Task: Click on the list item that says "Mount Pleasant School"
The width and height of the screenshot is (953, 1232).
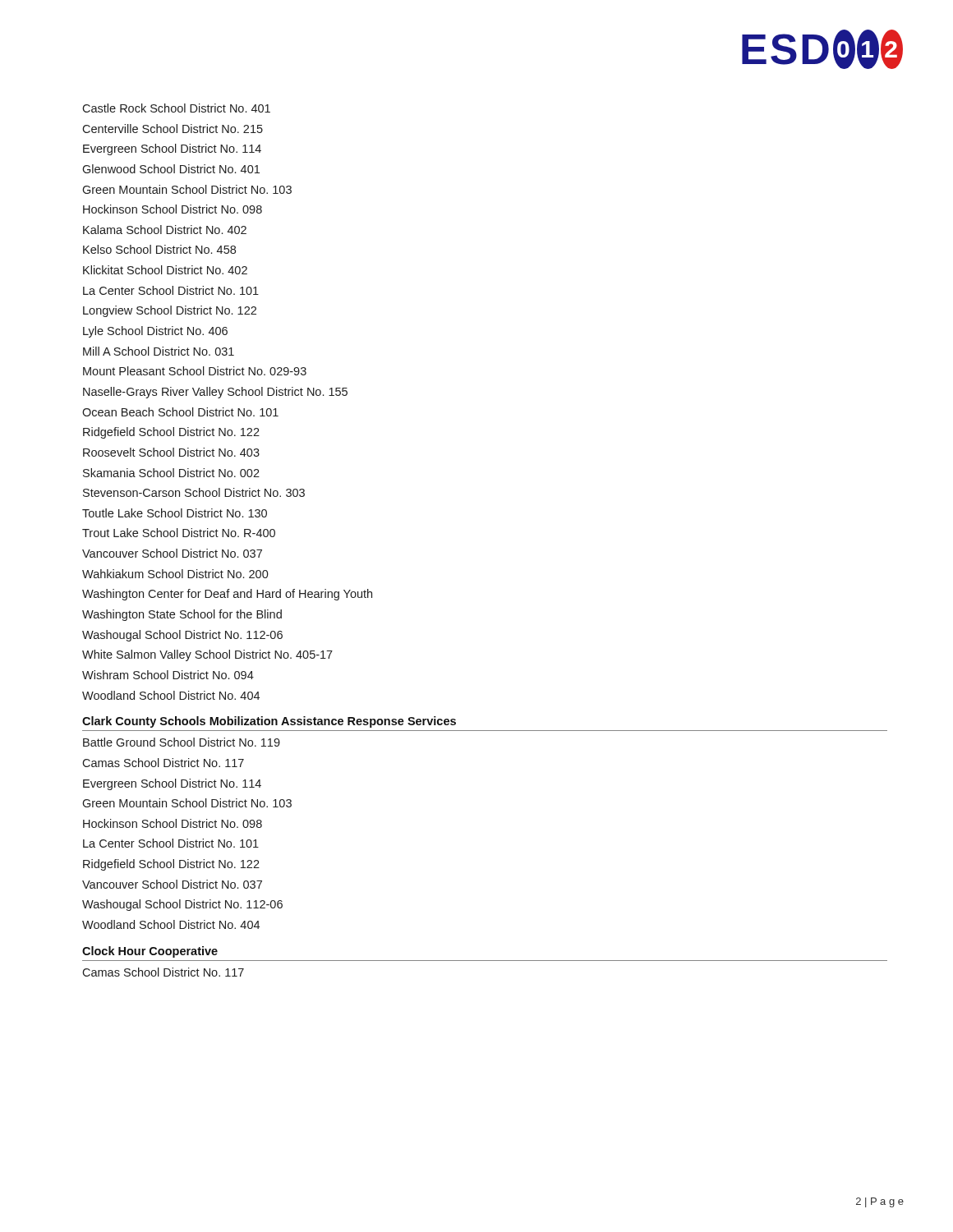Action: pyautogui.click(x=194, y=372)
